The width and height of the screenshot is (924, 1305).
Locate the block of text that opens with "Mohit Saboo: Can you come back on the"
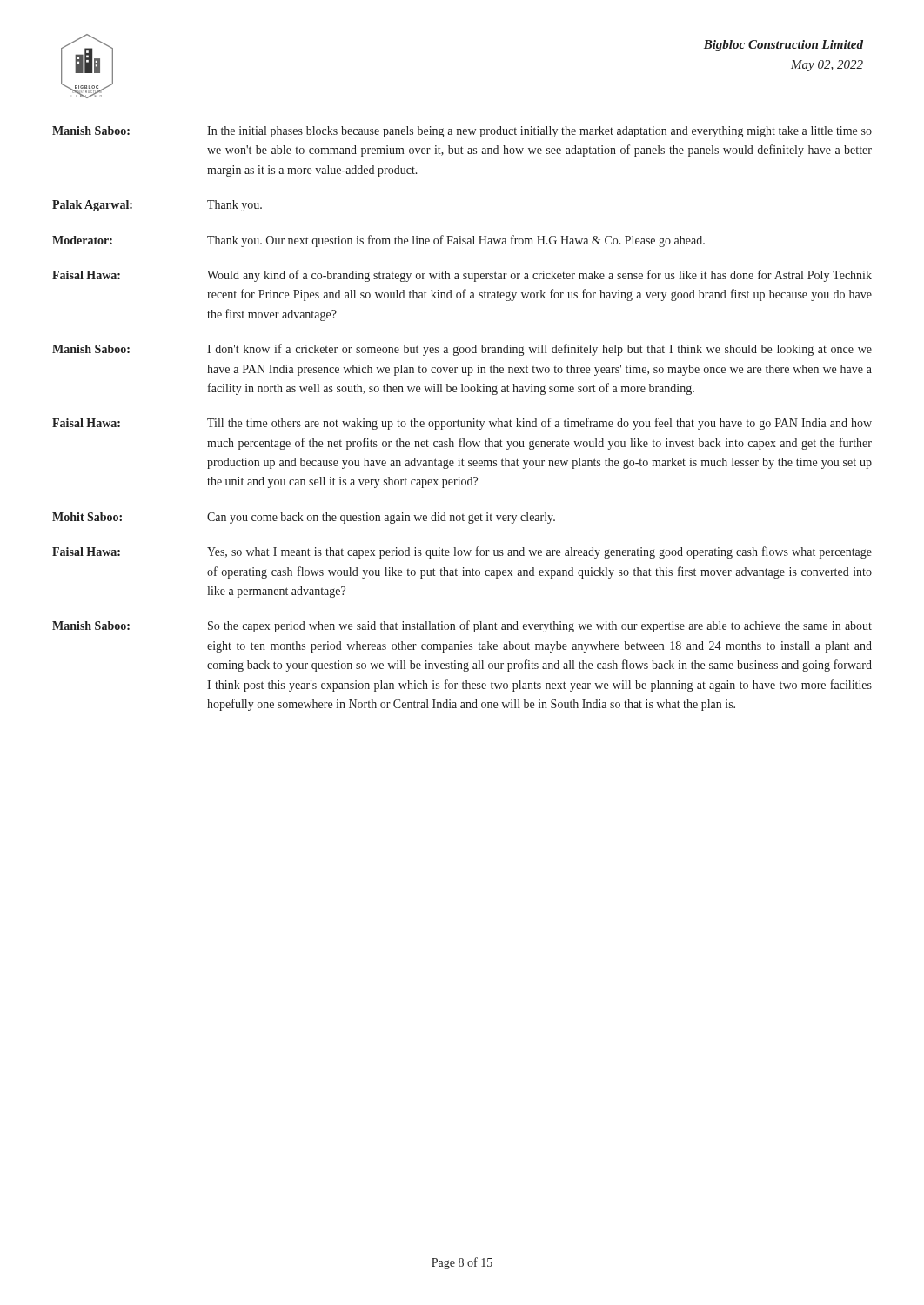click(x=462, y=518)
